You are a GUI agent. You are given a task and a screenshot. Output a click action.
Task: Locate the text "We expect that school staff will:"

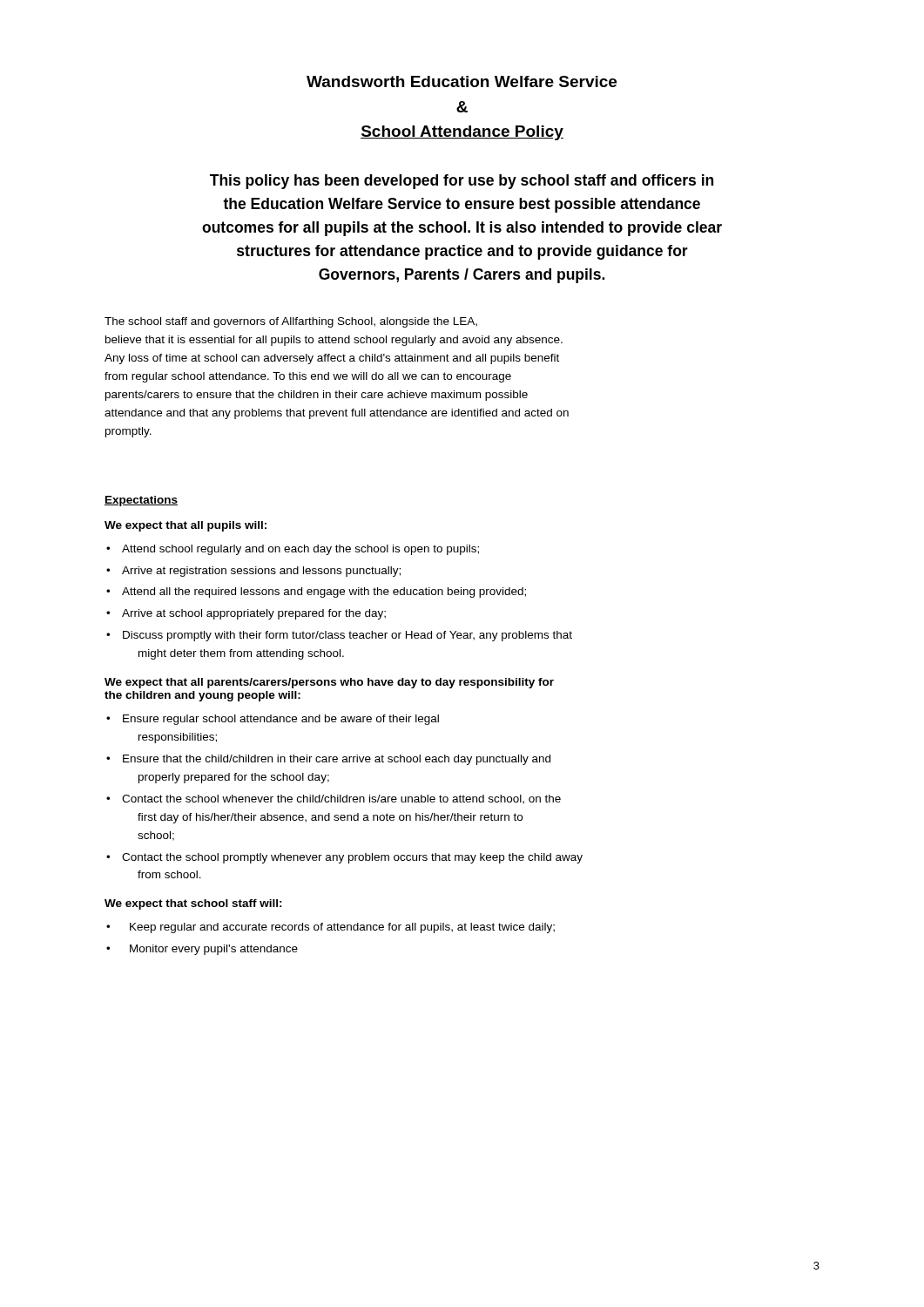click(194, 904)
